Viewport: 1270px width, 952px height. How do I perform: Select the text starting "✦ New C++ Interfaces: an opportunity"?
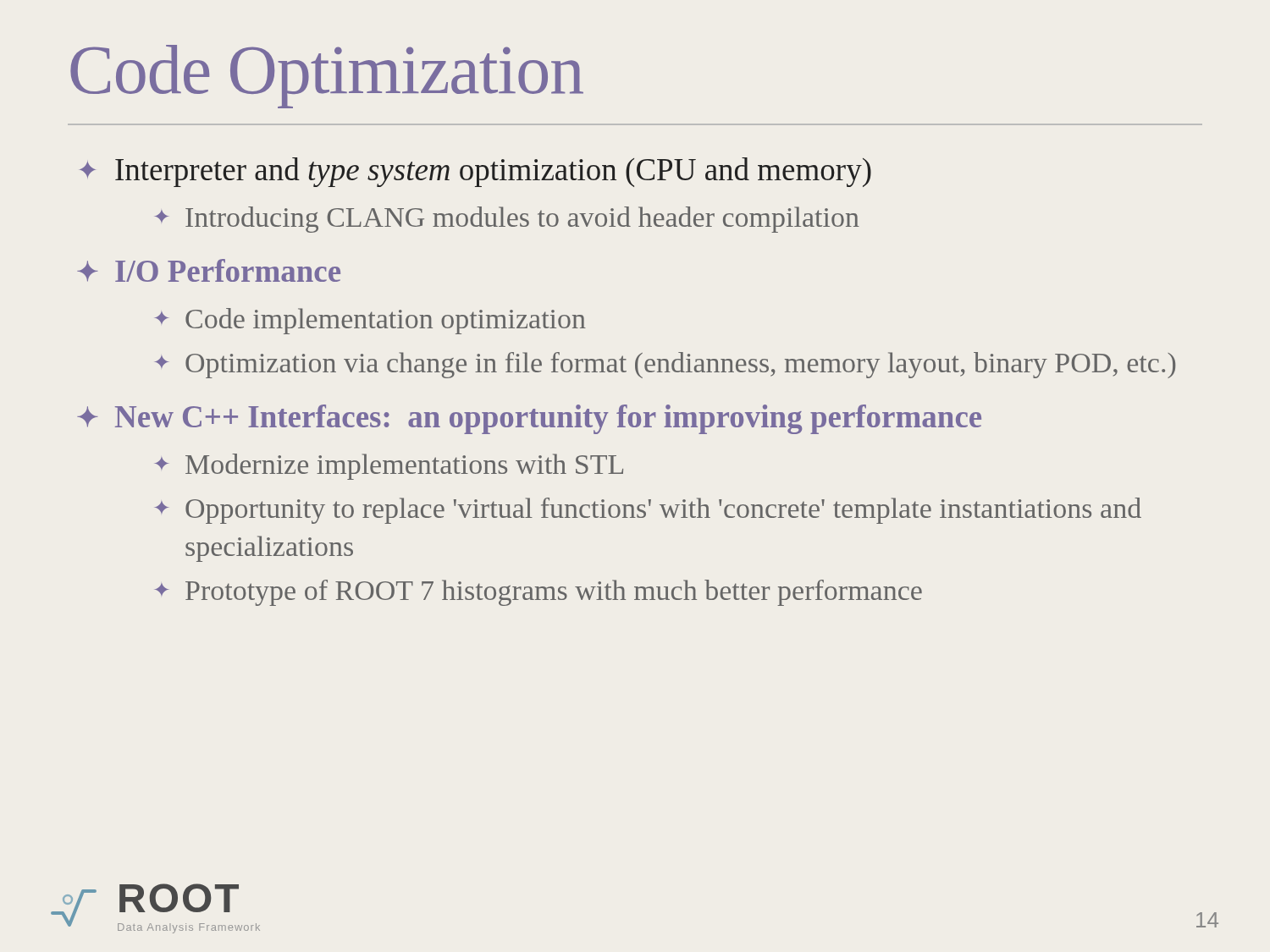(635, 417)
